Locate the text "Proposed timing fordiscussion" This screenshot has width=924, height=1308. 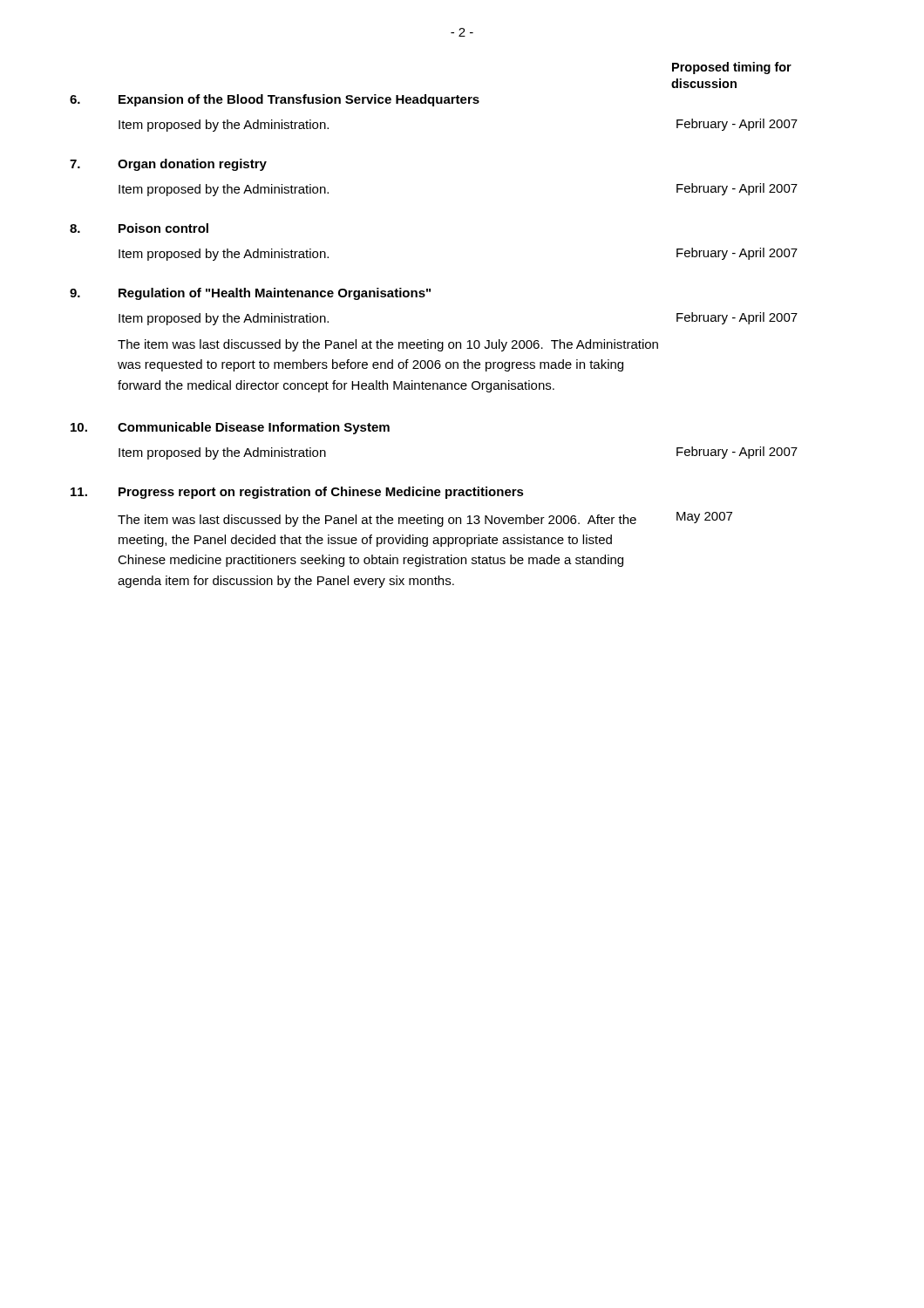coord(731,75)
